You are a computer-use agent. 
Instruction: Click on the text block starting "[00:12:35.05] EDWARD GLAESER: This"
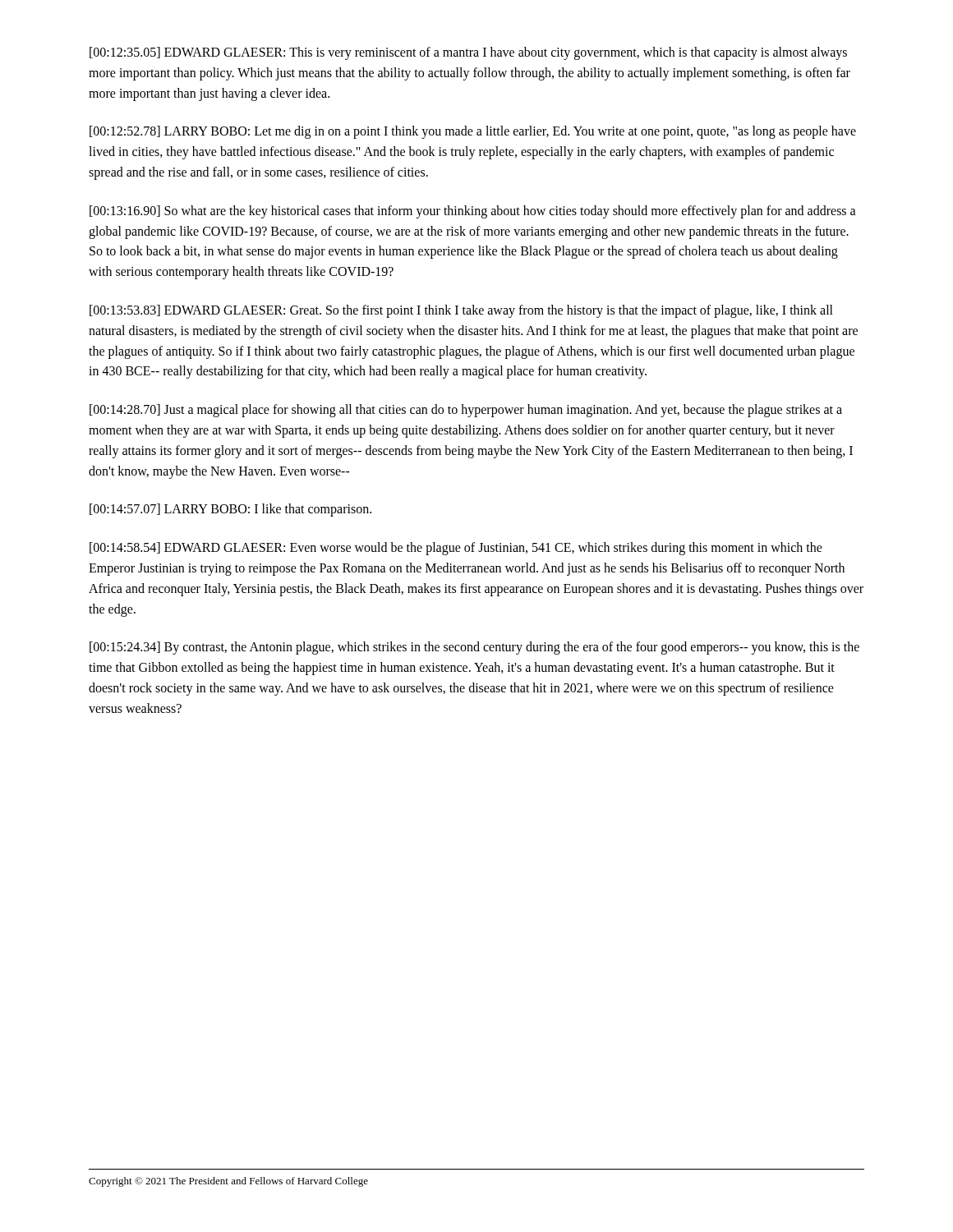point(469,73)
